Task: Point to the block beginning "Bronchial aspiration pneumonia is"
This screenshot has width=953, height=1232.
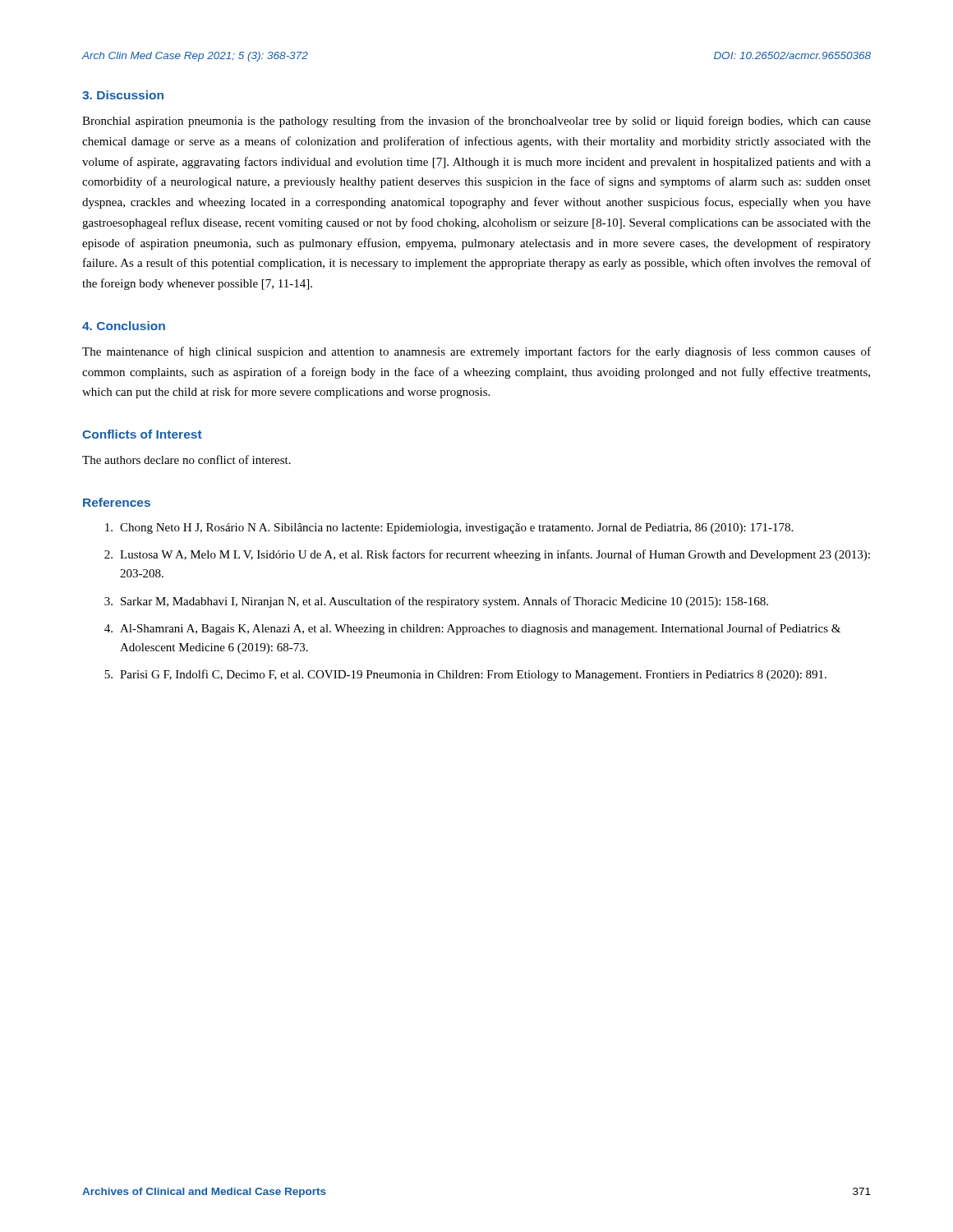Action: click(476, 202)
